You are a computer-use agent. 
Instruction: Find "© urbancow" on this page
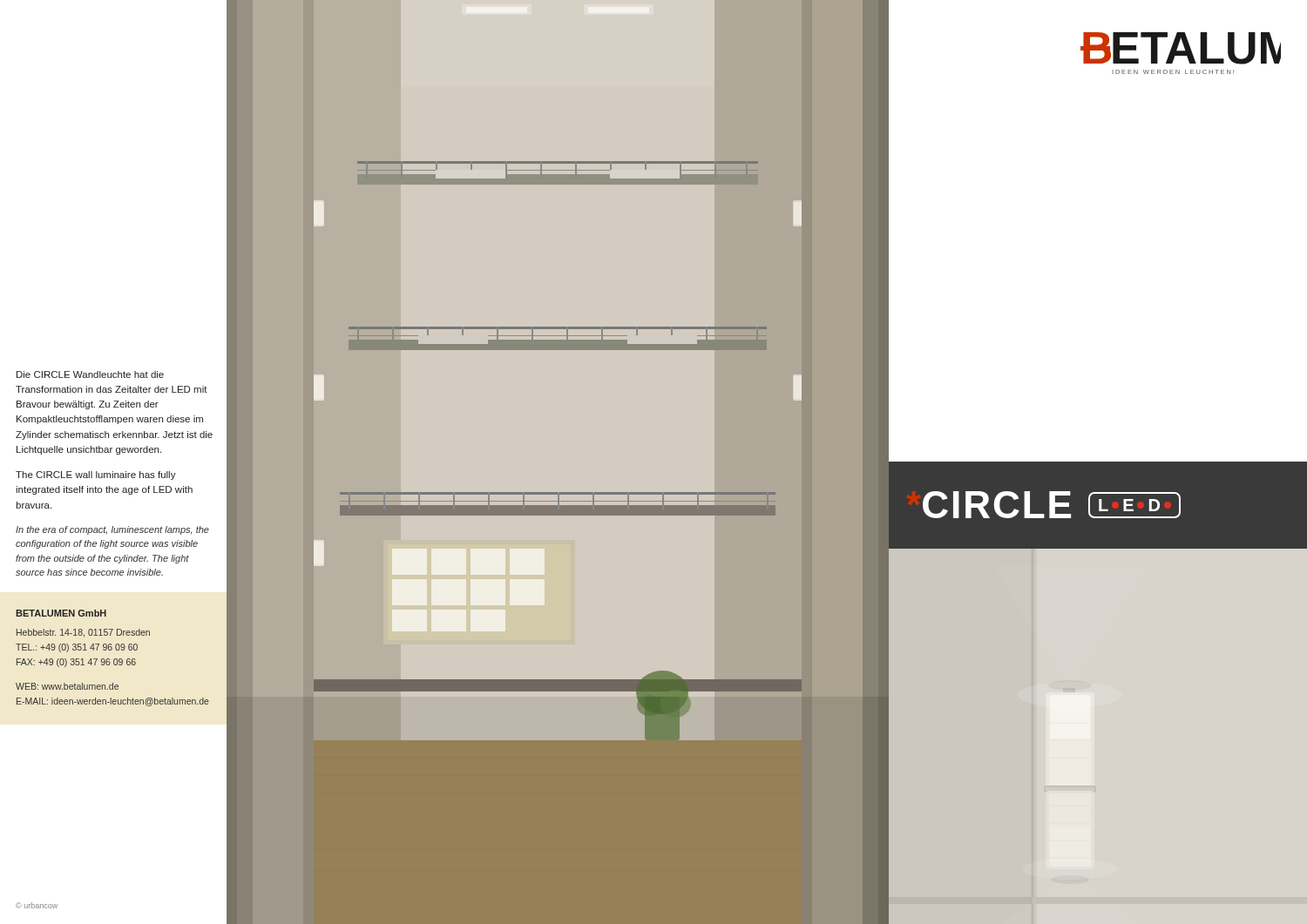click(x=37, y=906)
